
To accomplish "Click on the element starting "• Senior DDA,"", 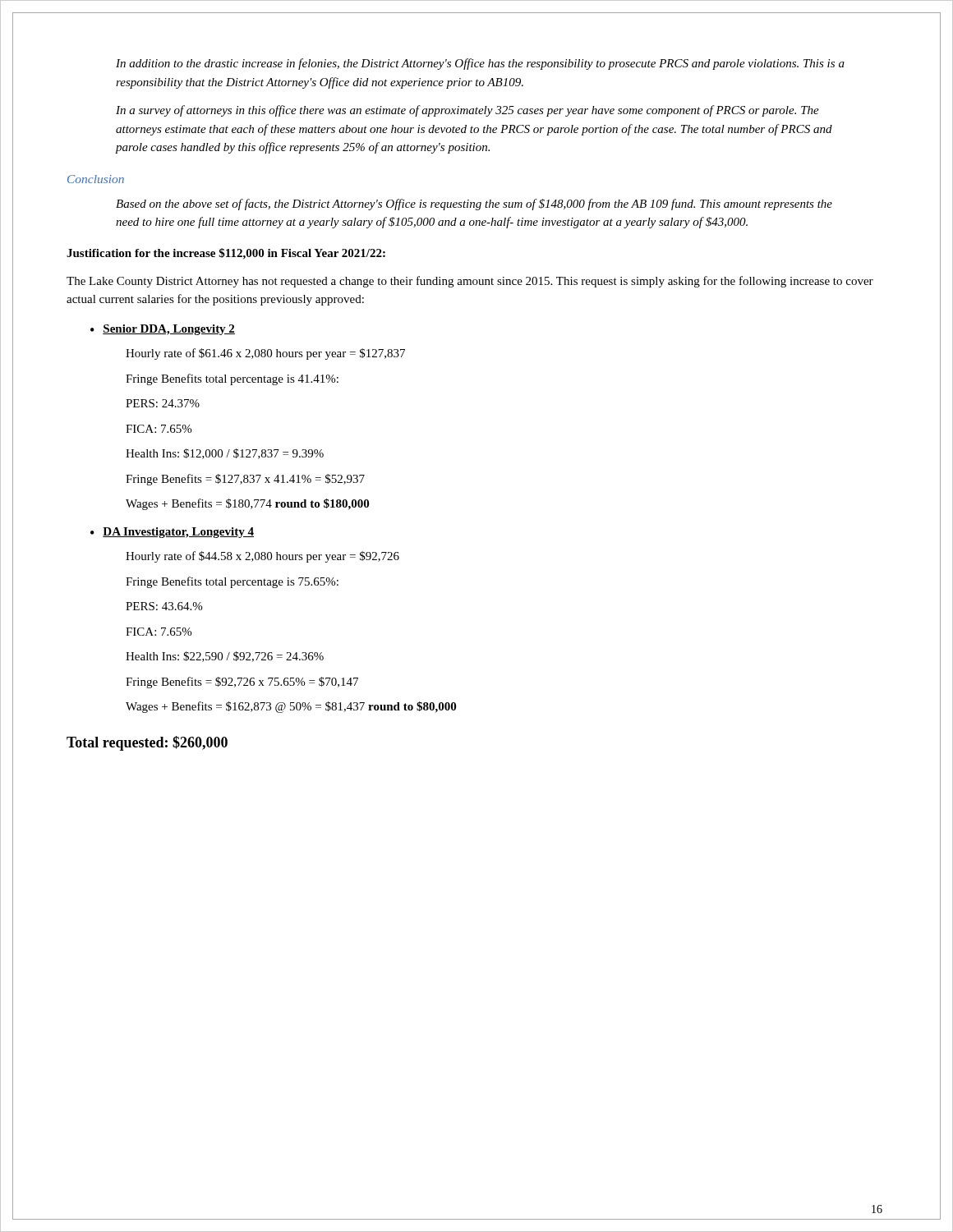I will pyautogui.click(x=163, y=330).
